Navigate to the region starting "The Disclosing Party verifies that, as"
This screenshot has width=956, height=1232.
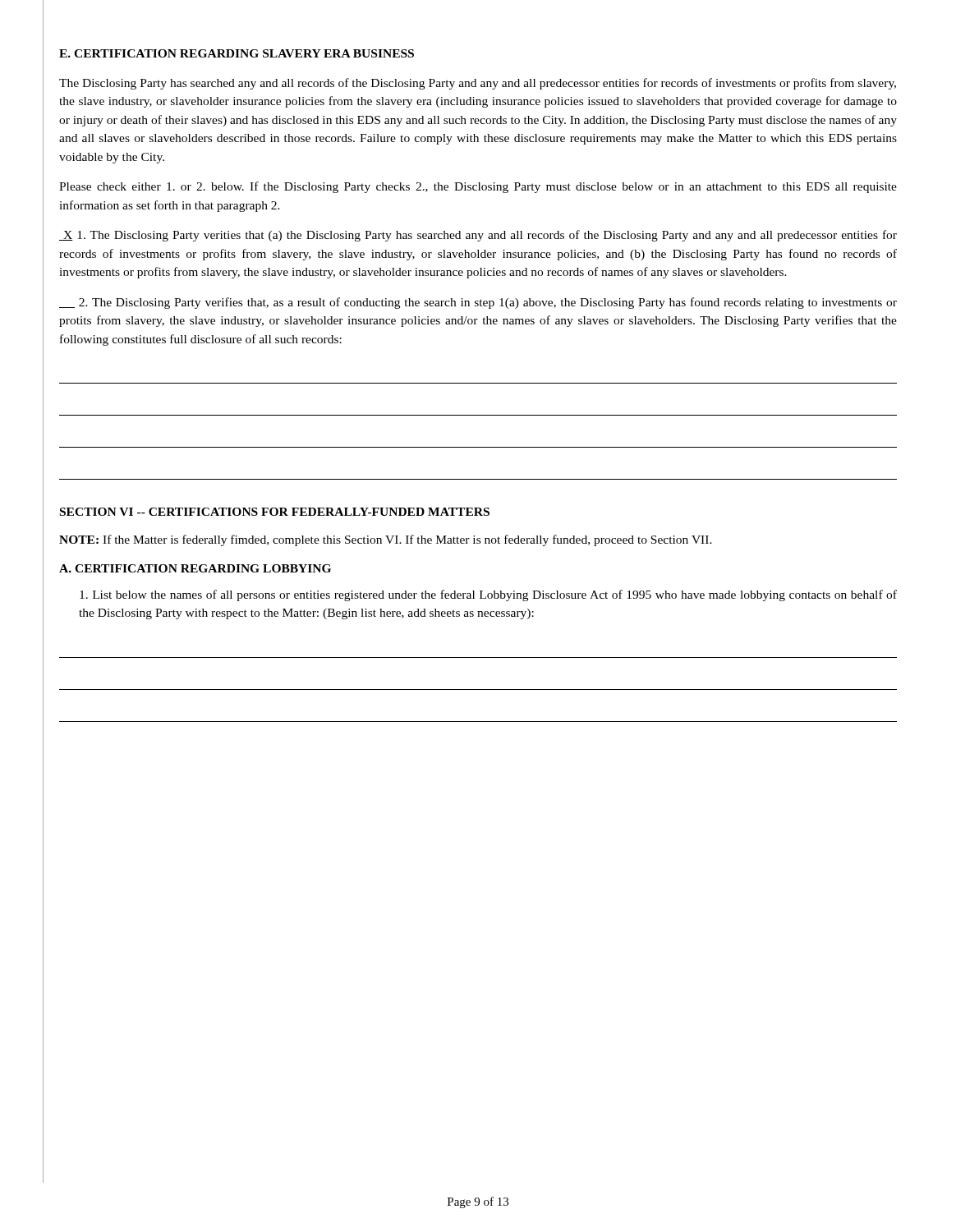pyautogui.click(x=478, y=320)
